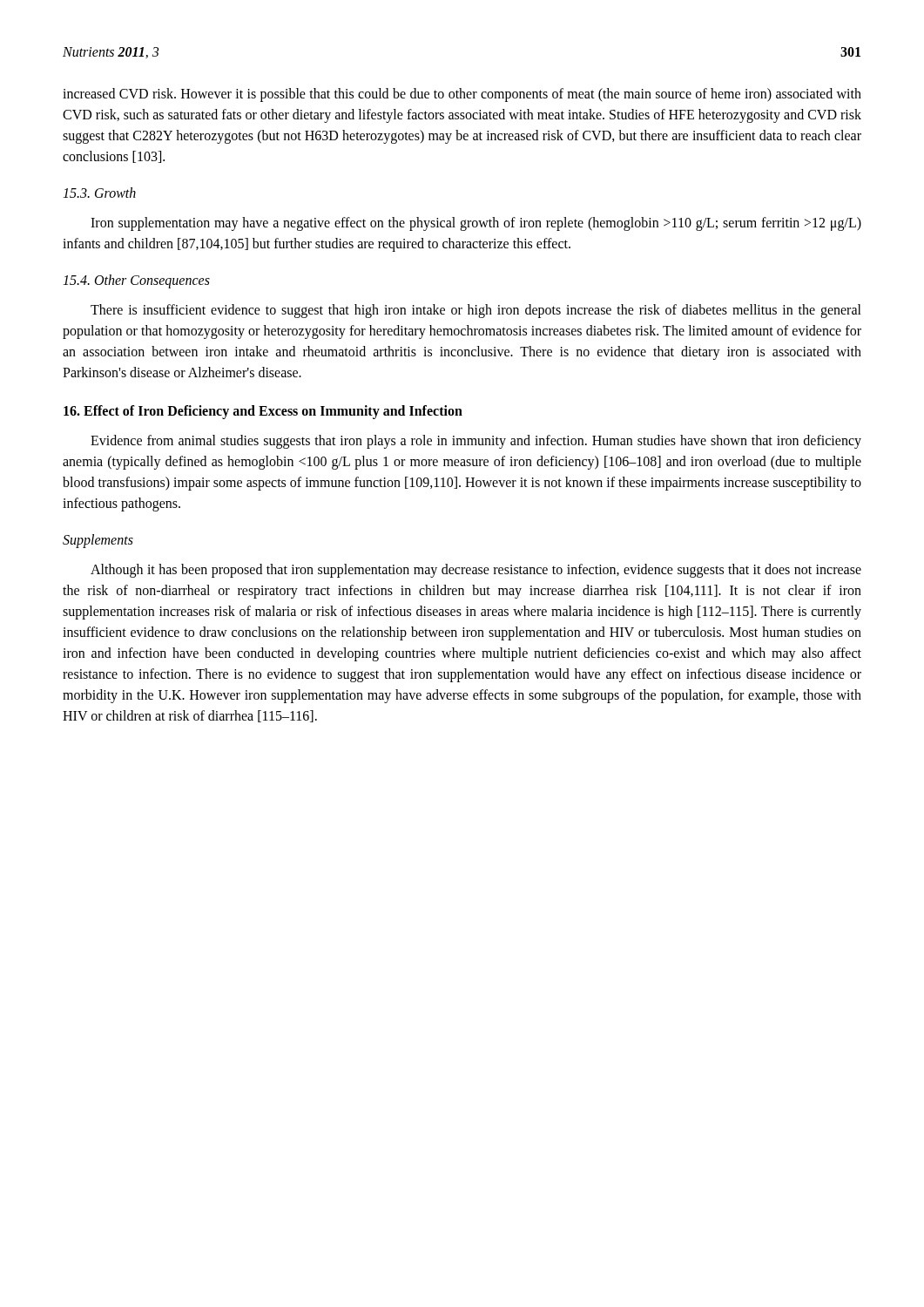Point to the block starting "15.3. Growth"
This screenshot has width=924, height=1307.
click(x=99, y=193)
